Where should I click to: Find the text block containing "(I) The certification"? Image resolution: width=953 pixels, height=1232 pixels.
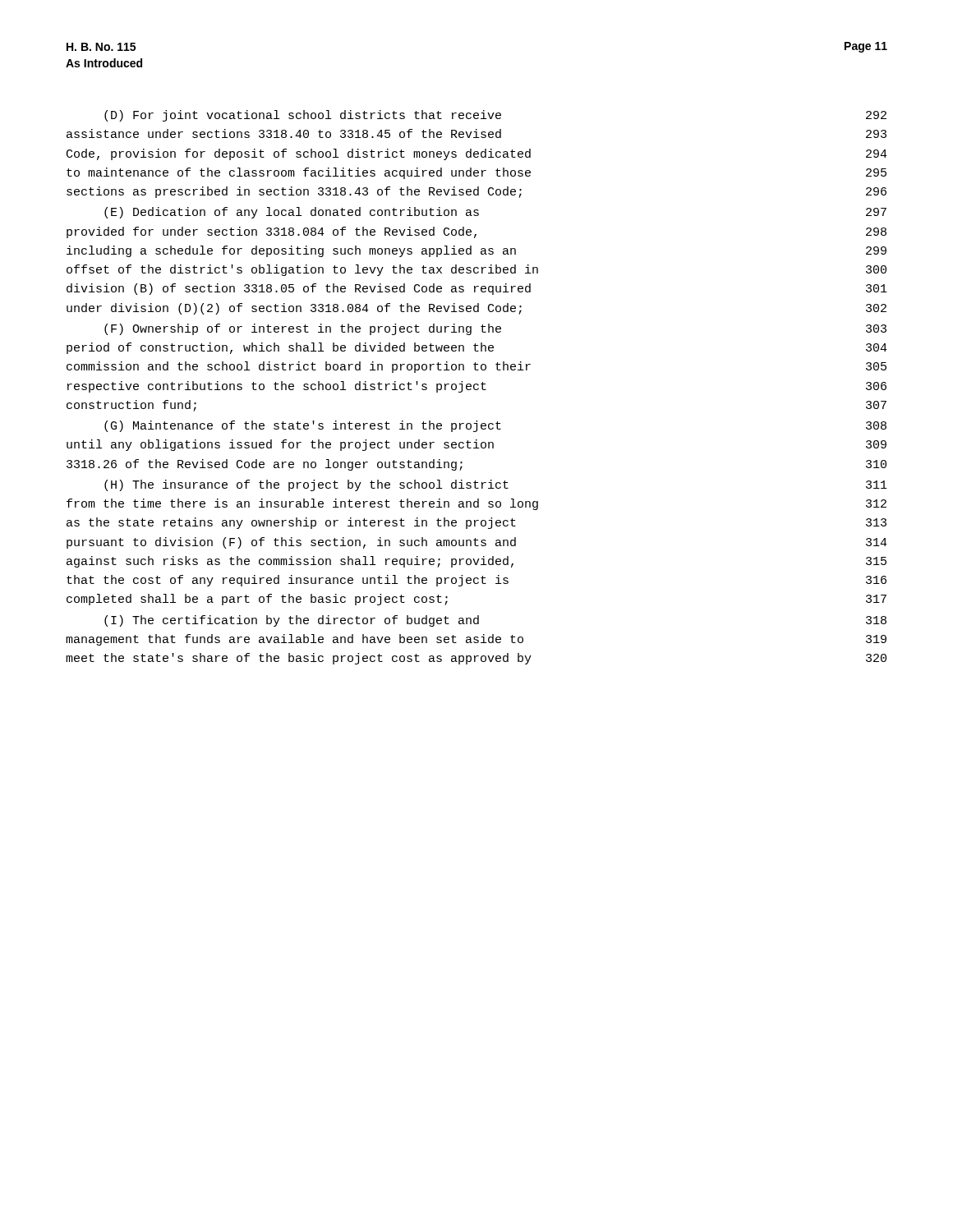[476, 640]
